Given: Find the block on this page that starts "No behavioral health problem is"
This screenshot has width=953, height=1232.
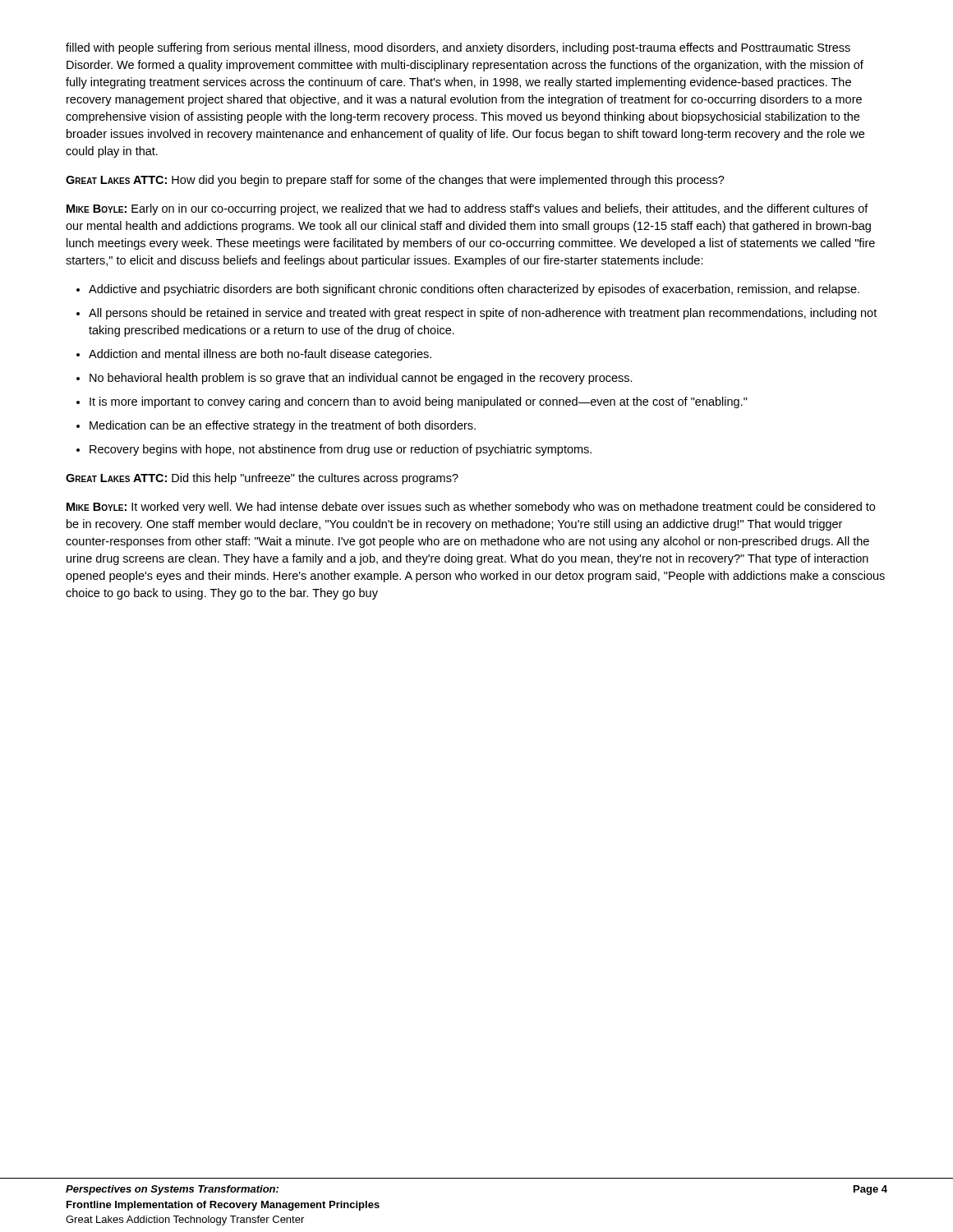Looking at the screenshot, I should coord(361,378).
